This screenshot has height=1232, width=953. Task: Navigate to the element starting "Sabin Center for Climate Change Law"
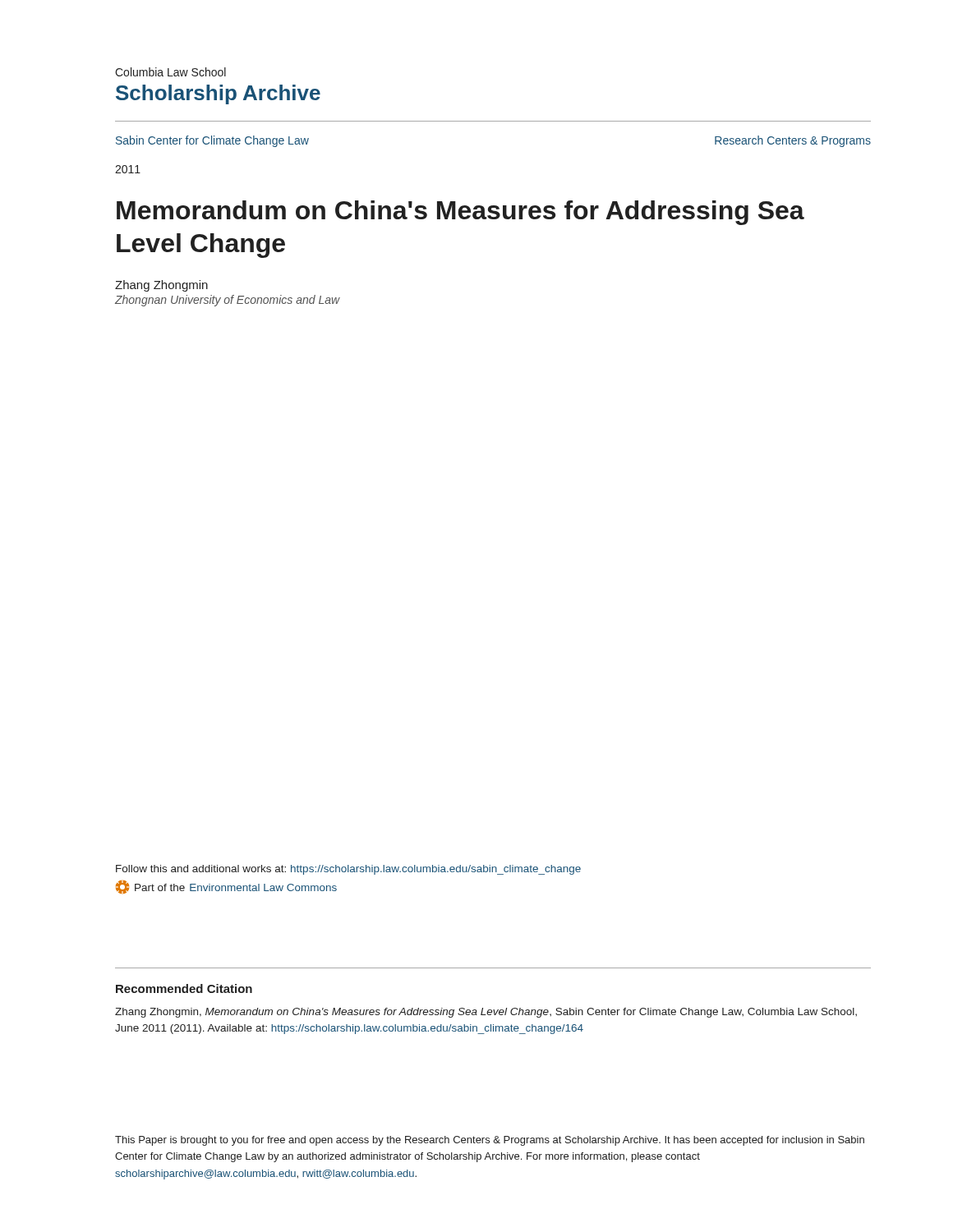coord(212,140)
